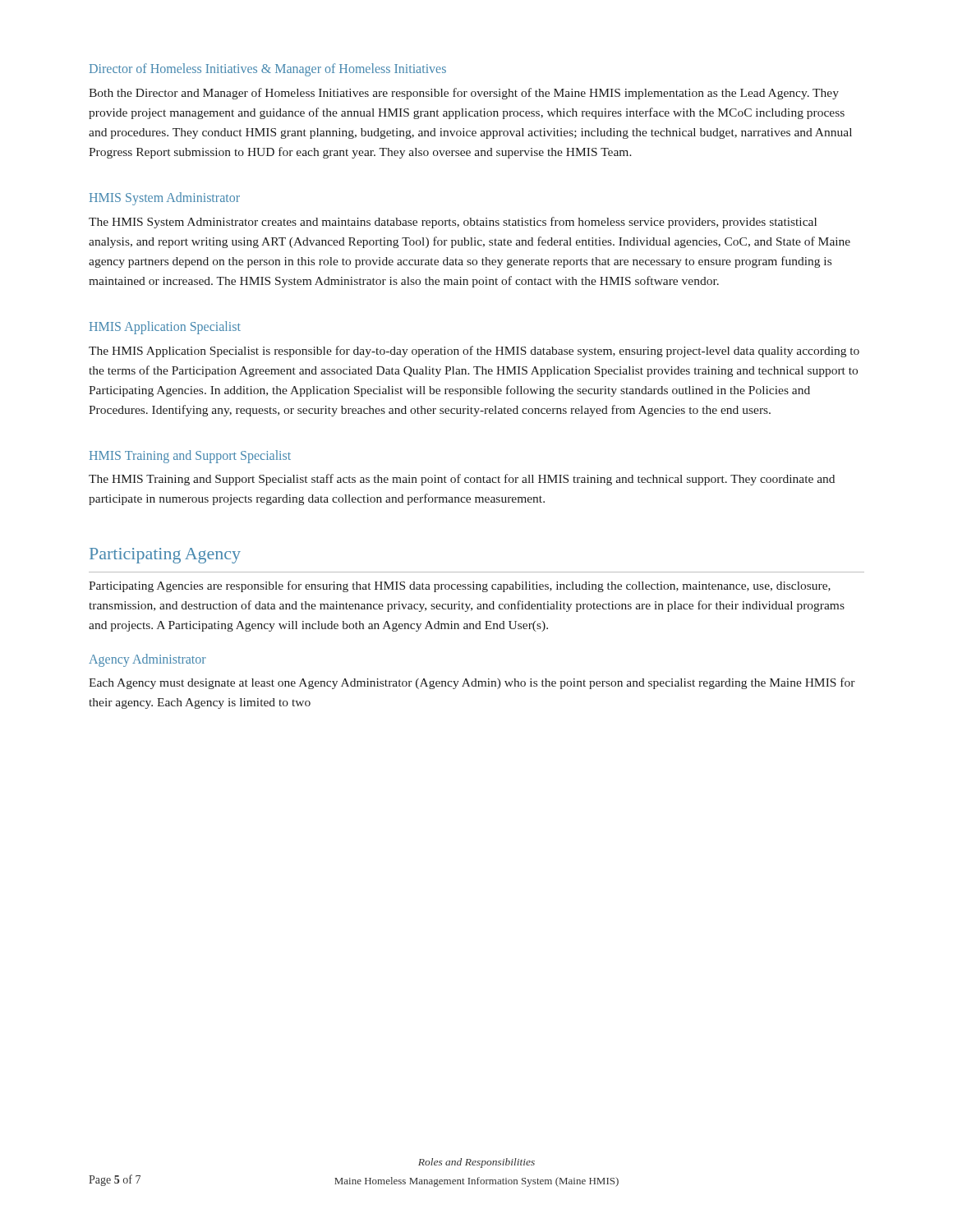Click where it says "HMIS Application Specialist"
The image size is (953, 1232).
pos(165,328)
